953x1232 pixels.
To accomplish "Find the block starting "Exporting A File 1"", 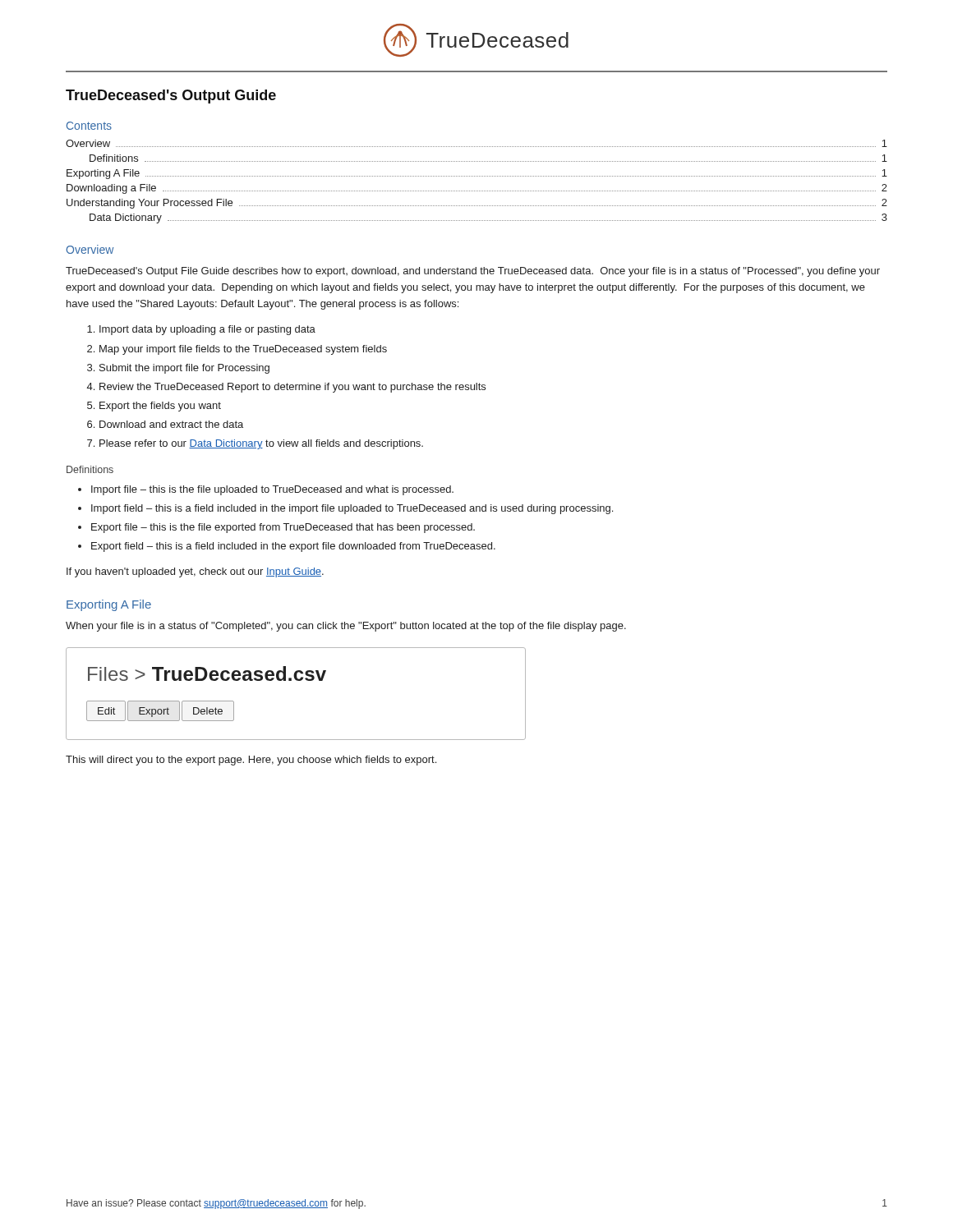I will click(x=476, y=173).
